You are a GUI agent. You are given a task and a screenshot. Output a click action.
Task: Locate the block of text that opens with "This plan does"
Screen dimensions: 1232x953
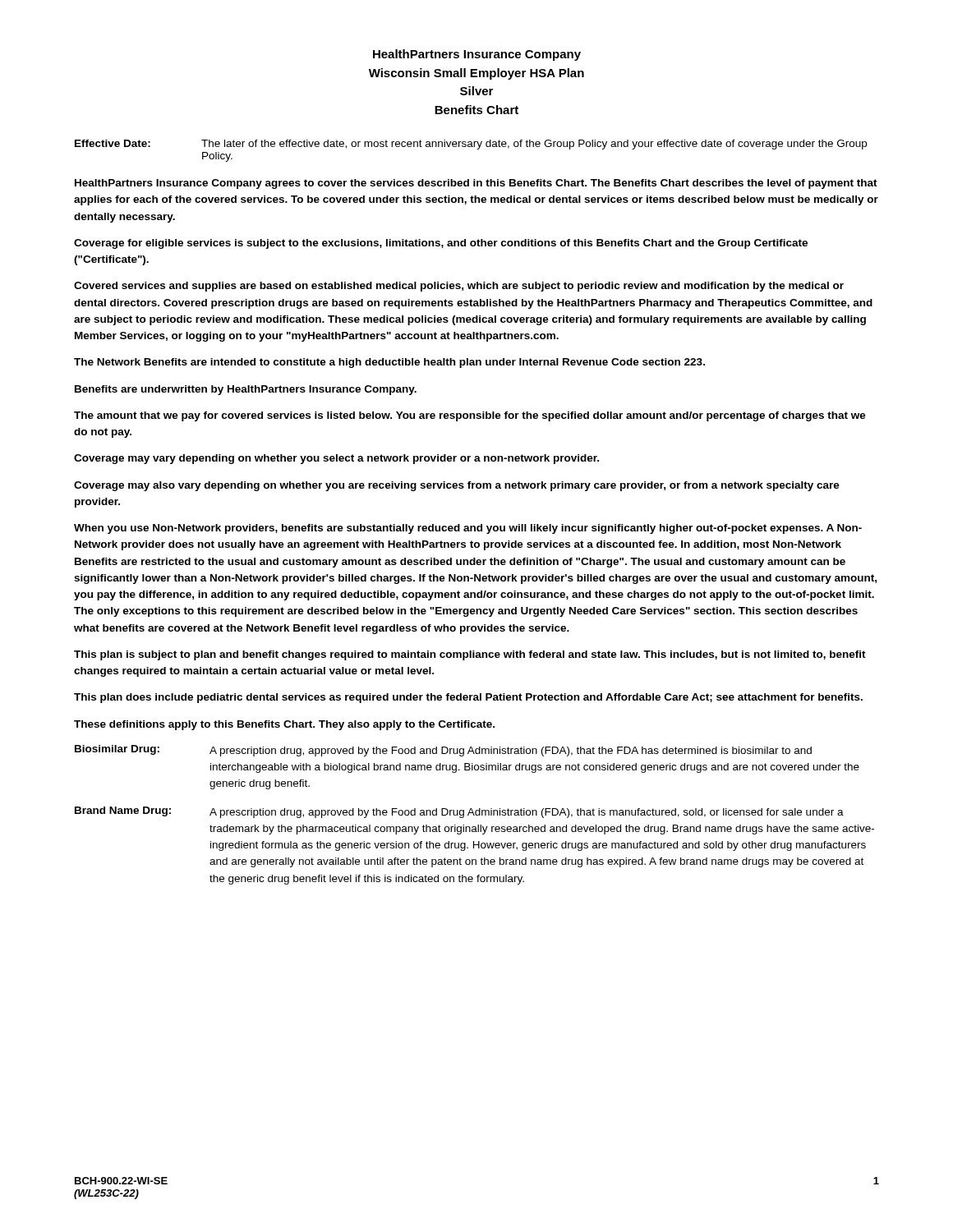pyautogui.click(x=469, y=697)
